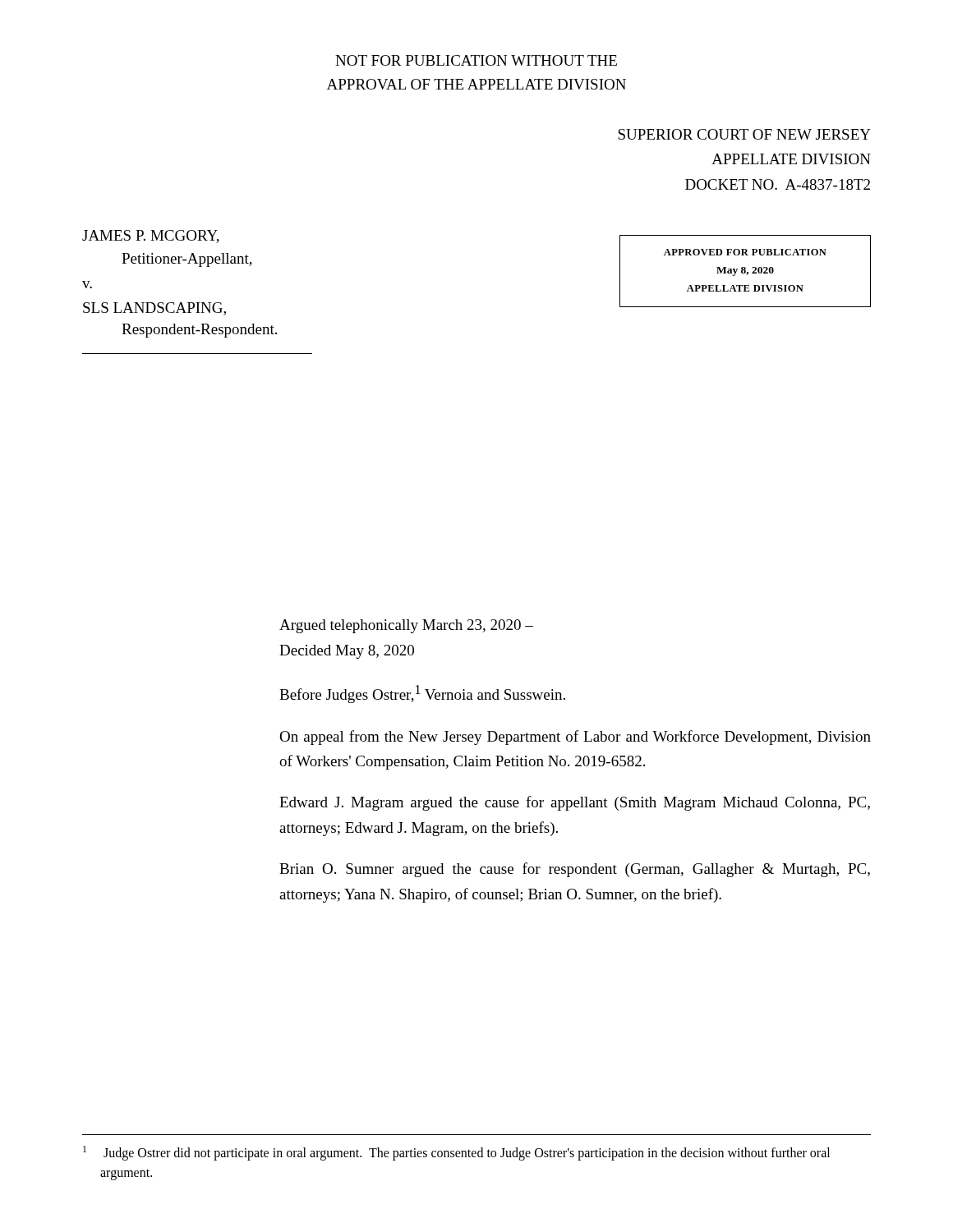Click on the text starting "SLS LANDSCAPING,"
This screenshot has width=953, height=1232.
pyautogui.click(x=155, y=308)
